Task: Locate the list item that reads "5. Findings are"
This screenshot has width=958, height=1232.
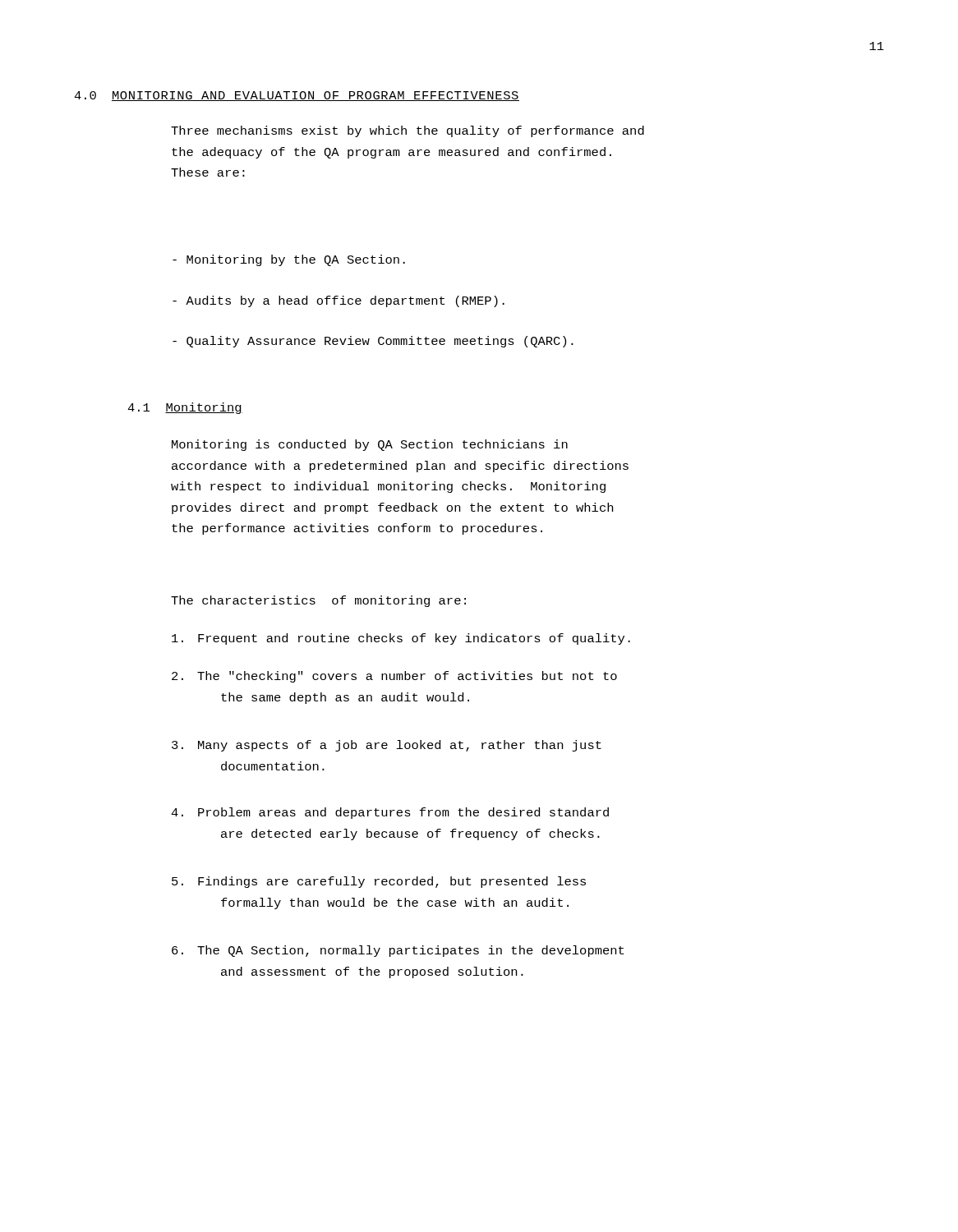Action: tap(379, 893)
